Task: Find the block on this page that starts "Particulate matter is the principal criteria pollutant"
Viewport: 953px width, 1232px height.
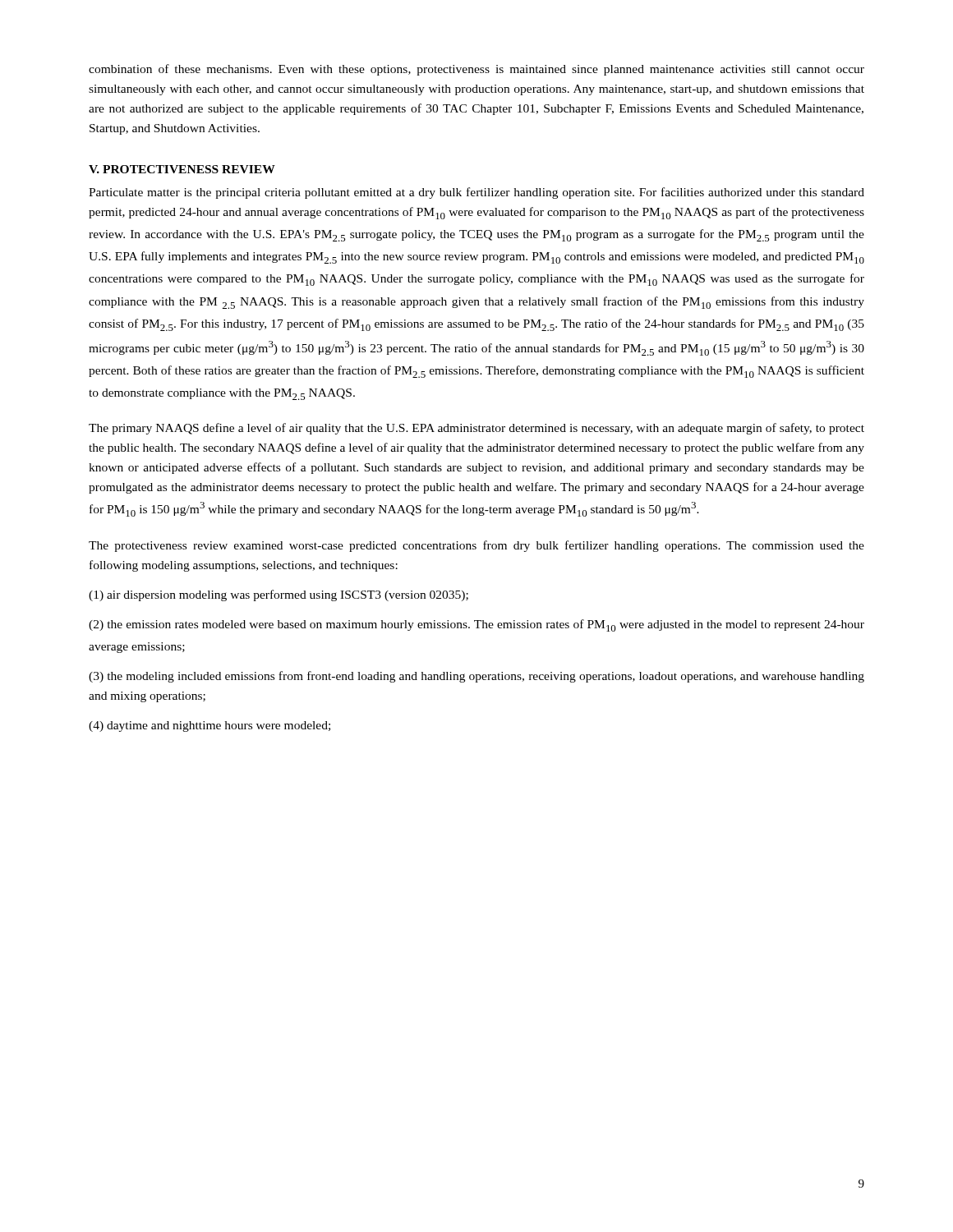Action: pos(476,294)
